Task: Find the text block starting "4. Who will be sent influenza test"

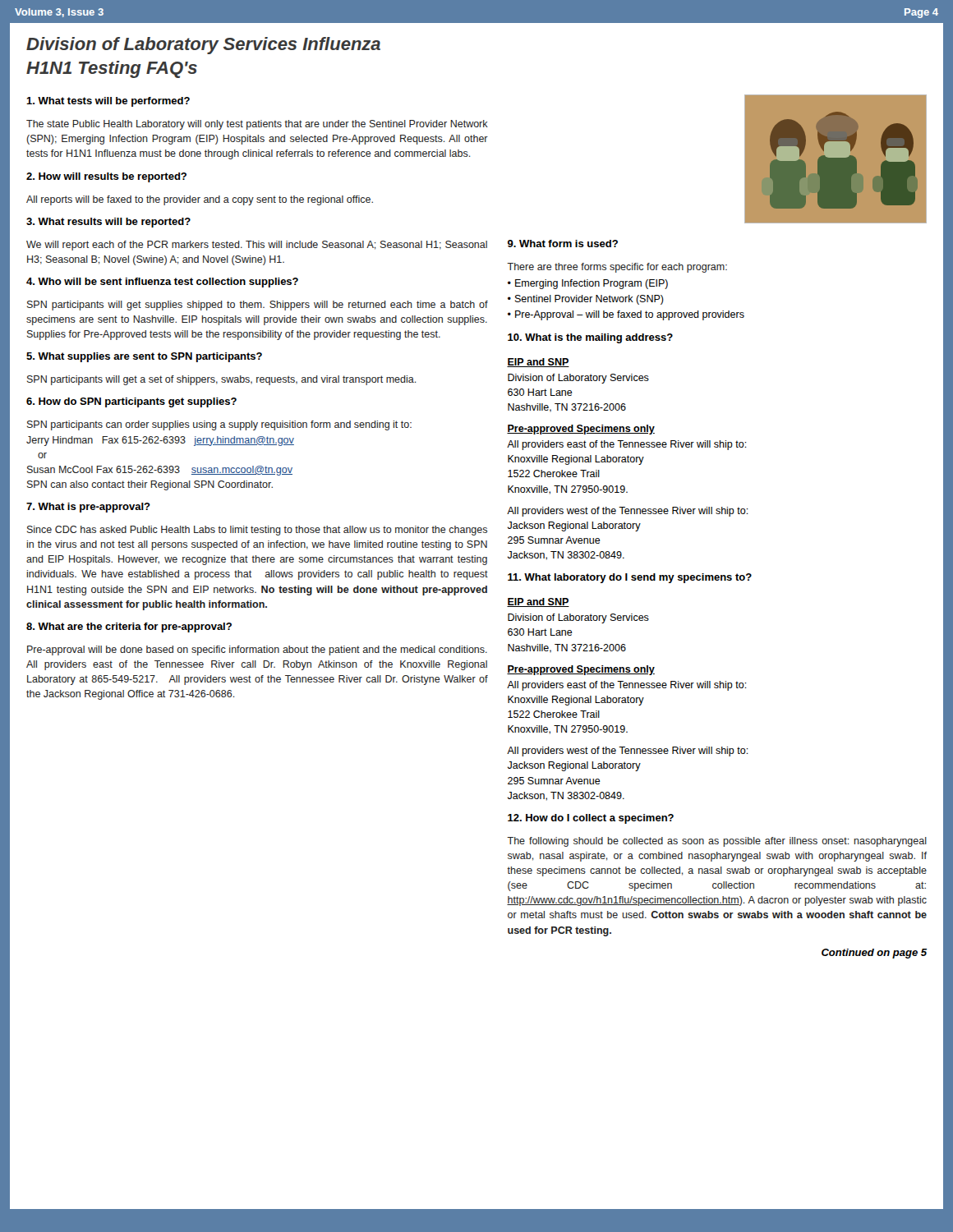Action: 257,281
